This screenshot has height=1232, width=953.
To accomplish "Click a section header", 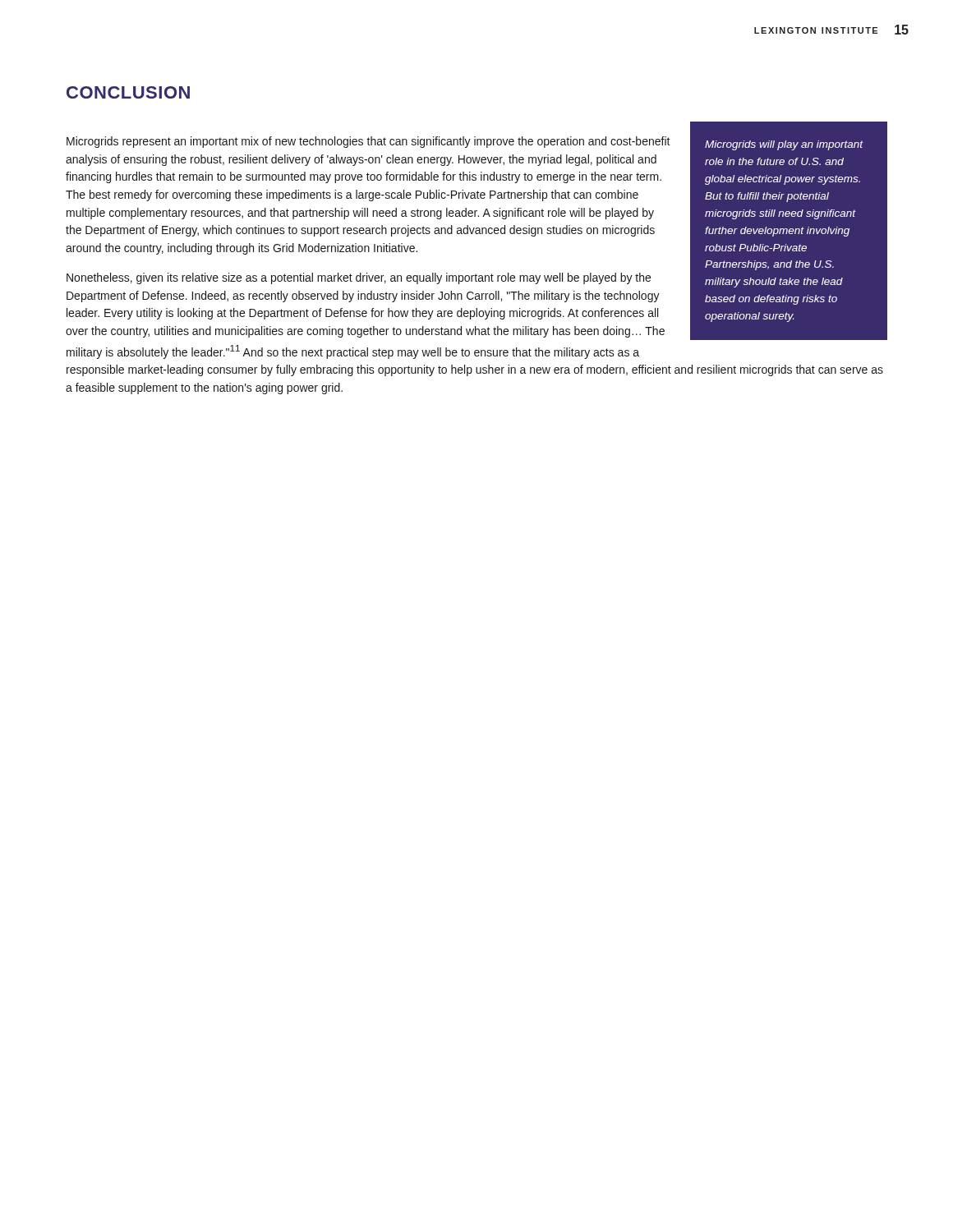I will (x=129, y=92).
